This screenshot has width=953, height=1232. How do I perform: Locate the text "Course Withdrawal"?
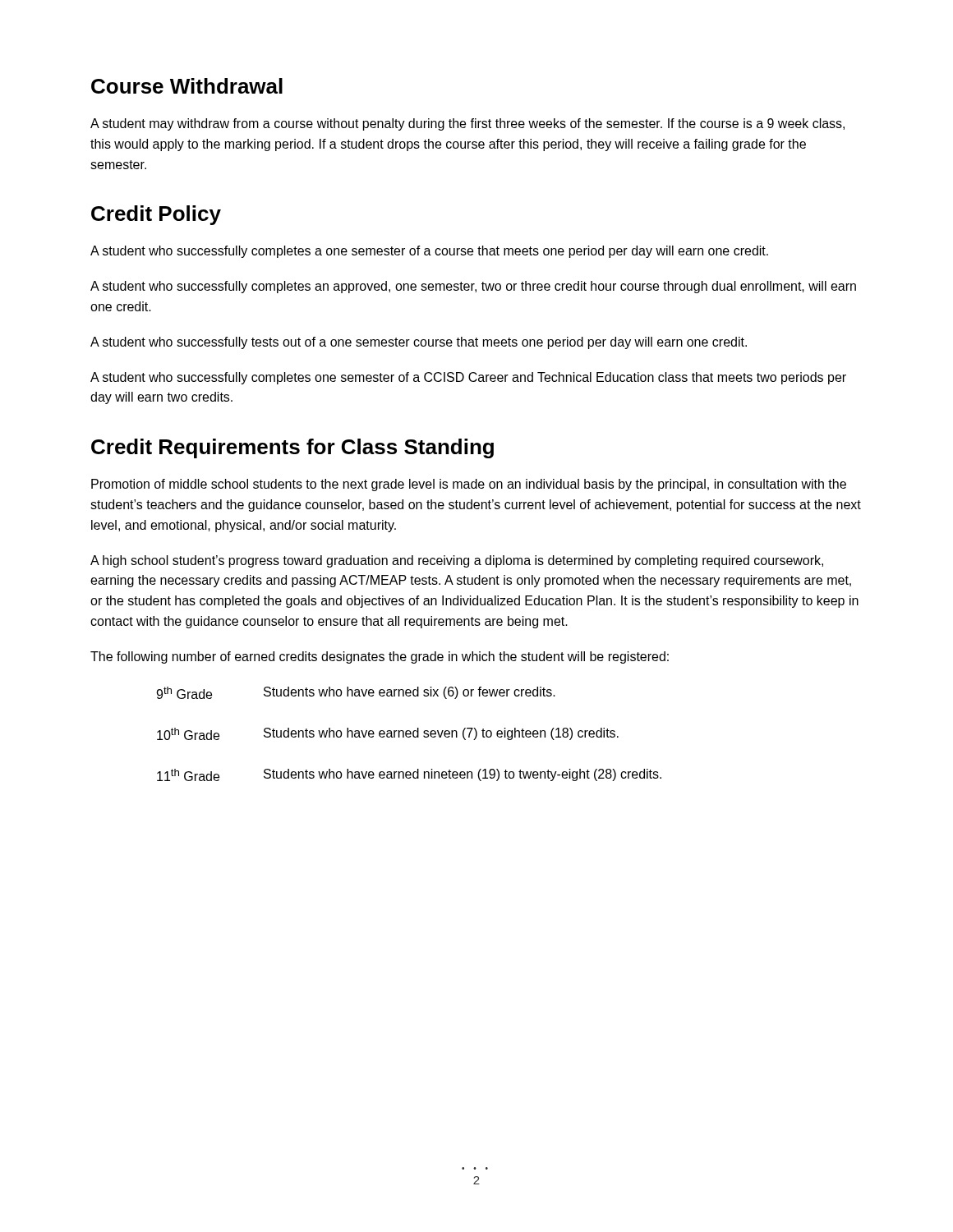187,86
